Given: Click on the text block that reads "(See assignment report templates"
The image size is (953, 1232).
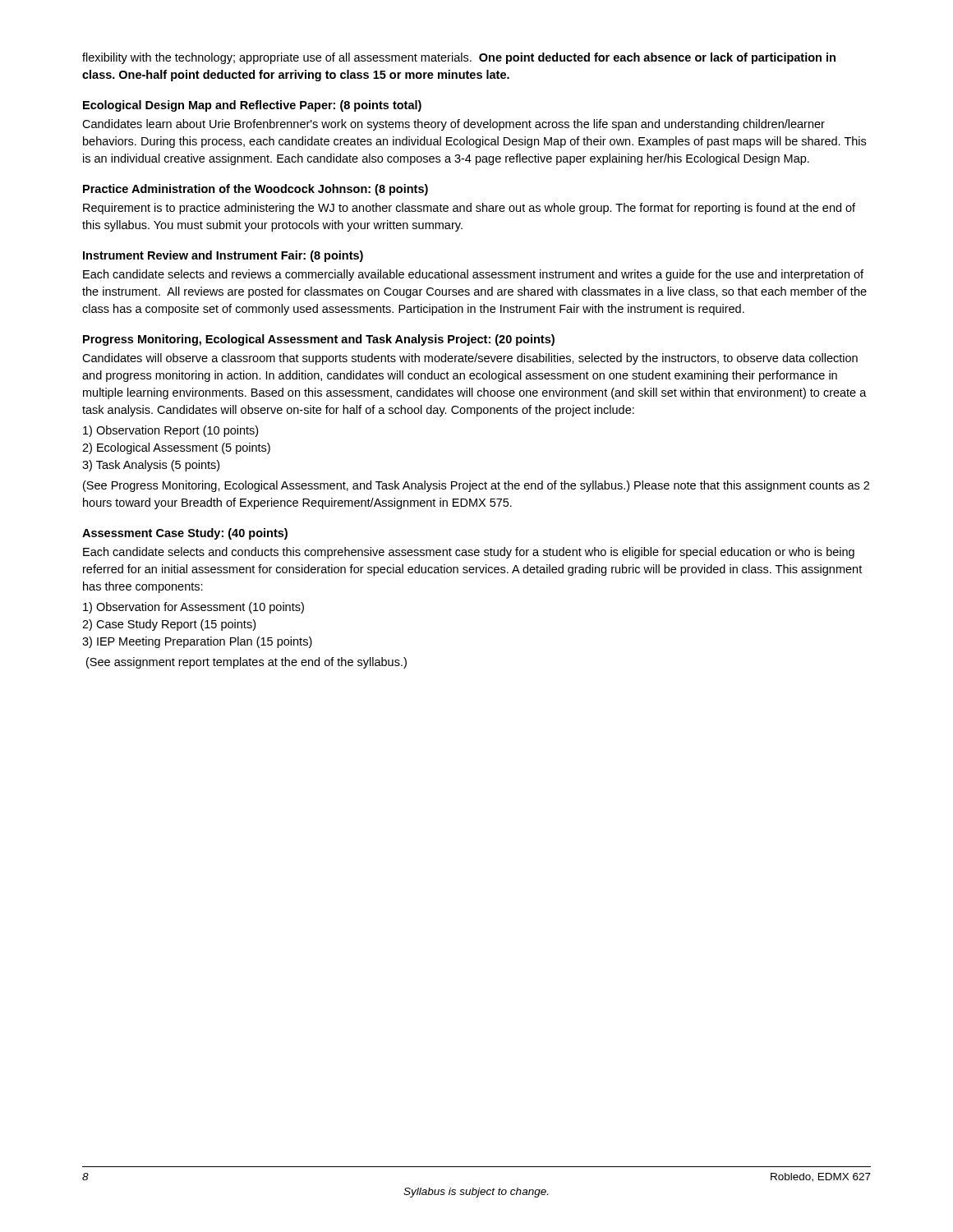Looking at the screenshot, I should (x=246, y=663).
